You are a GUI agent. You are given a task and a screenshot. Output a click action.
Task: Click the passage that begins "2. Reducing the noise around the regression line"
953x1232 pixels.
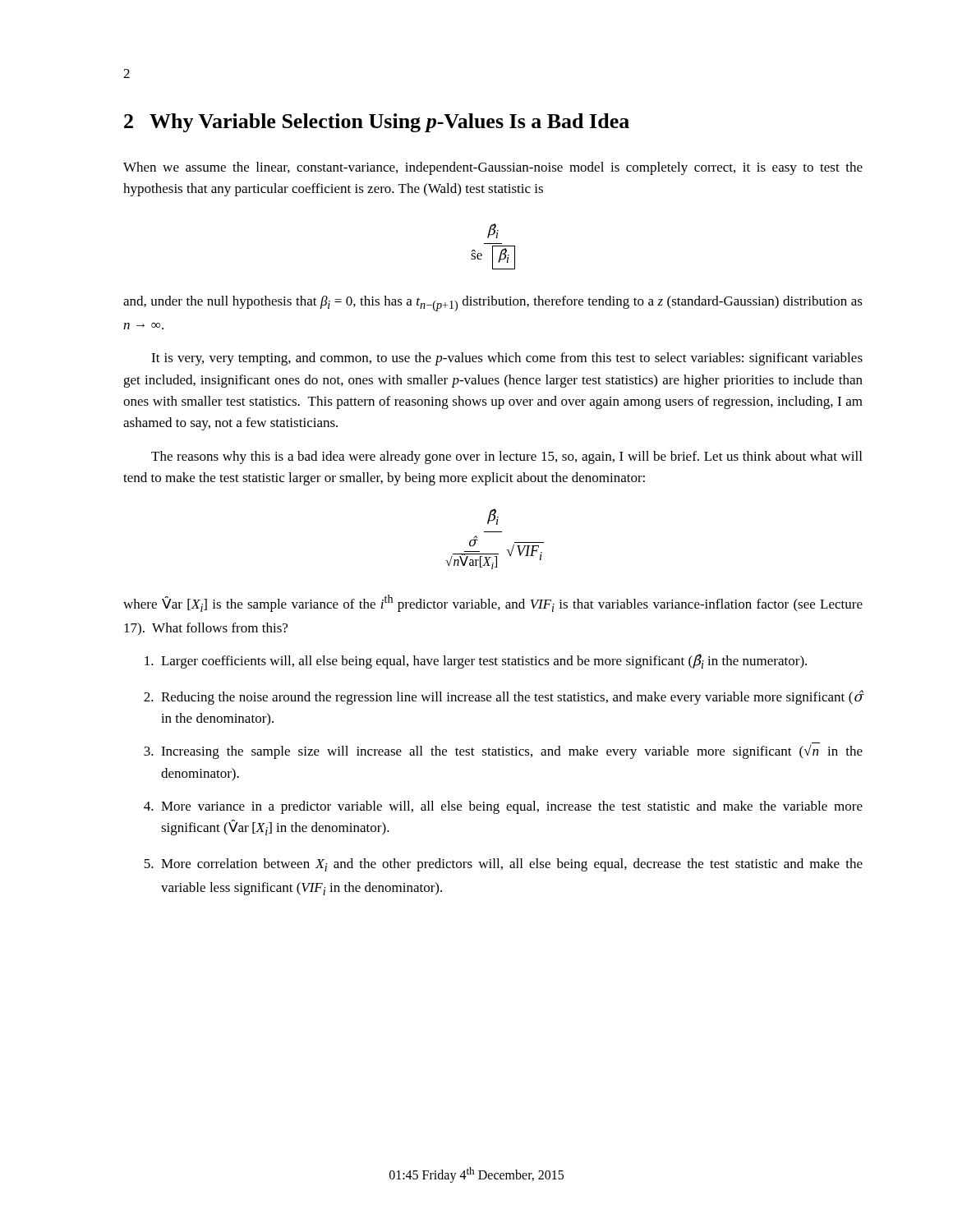pyautogui.click(x=493, y=708)
